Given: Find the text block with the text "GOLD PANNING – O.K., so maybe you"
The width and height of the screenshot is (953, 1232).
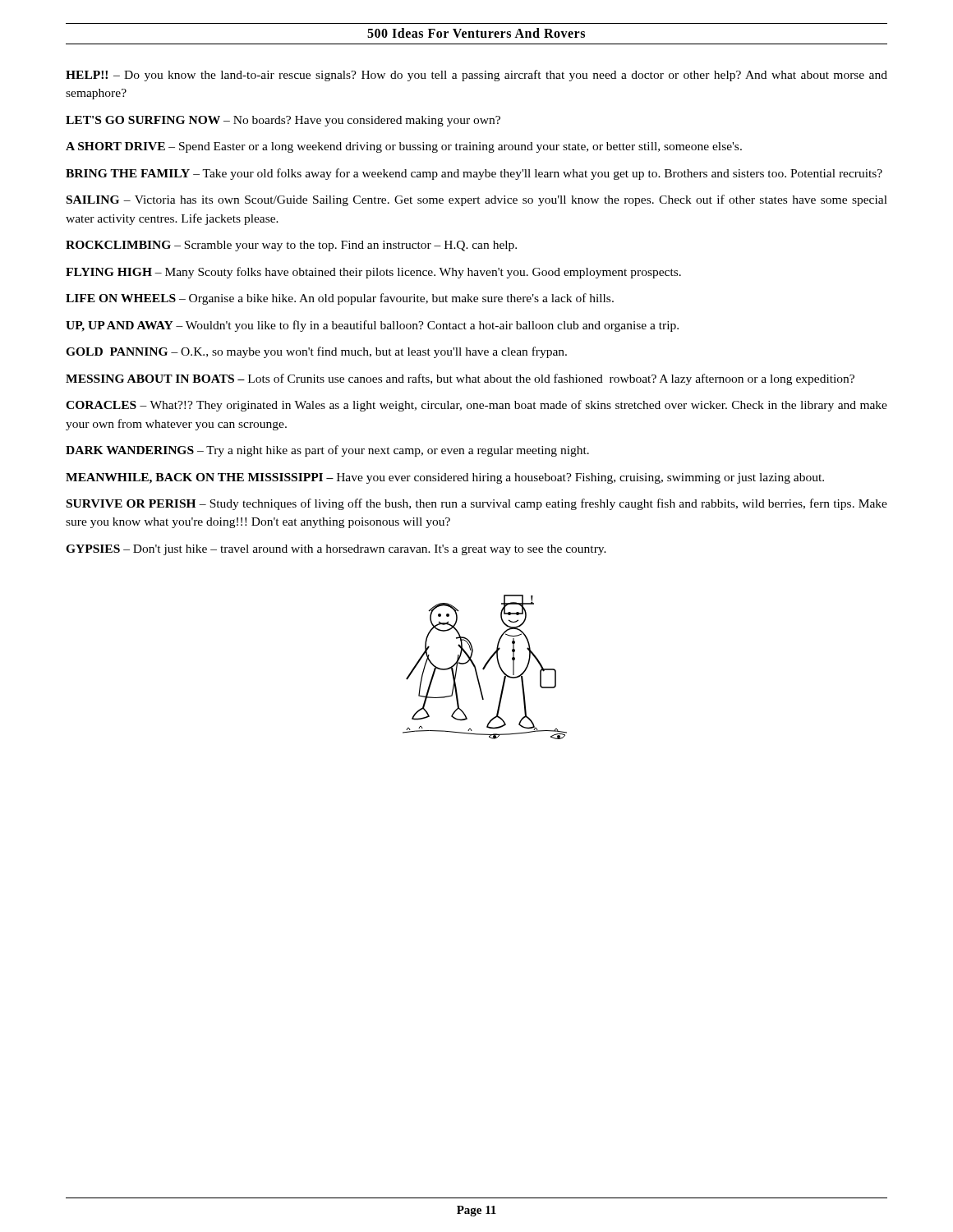Looking at the screenshot, I should click(317, 351).
